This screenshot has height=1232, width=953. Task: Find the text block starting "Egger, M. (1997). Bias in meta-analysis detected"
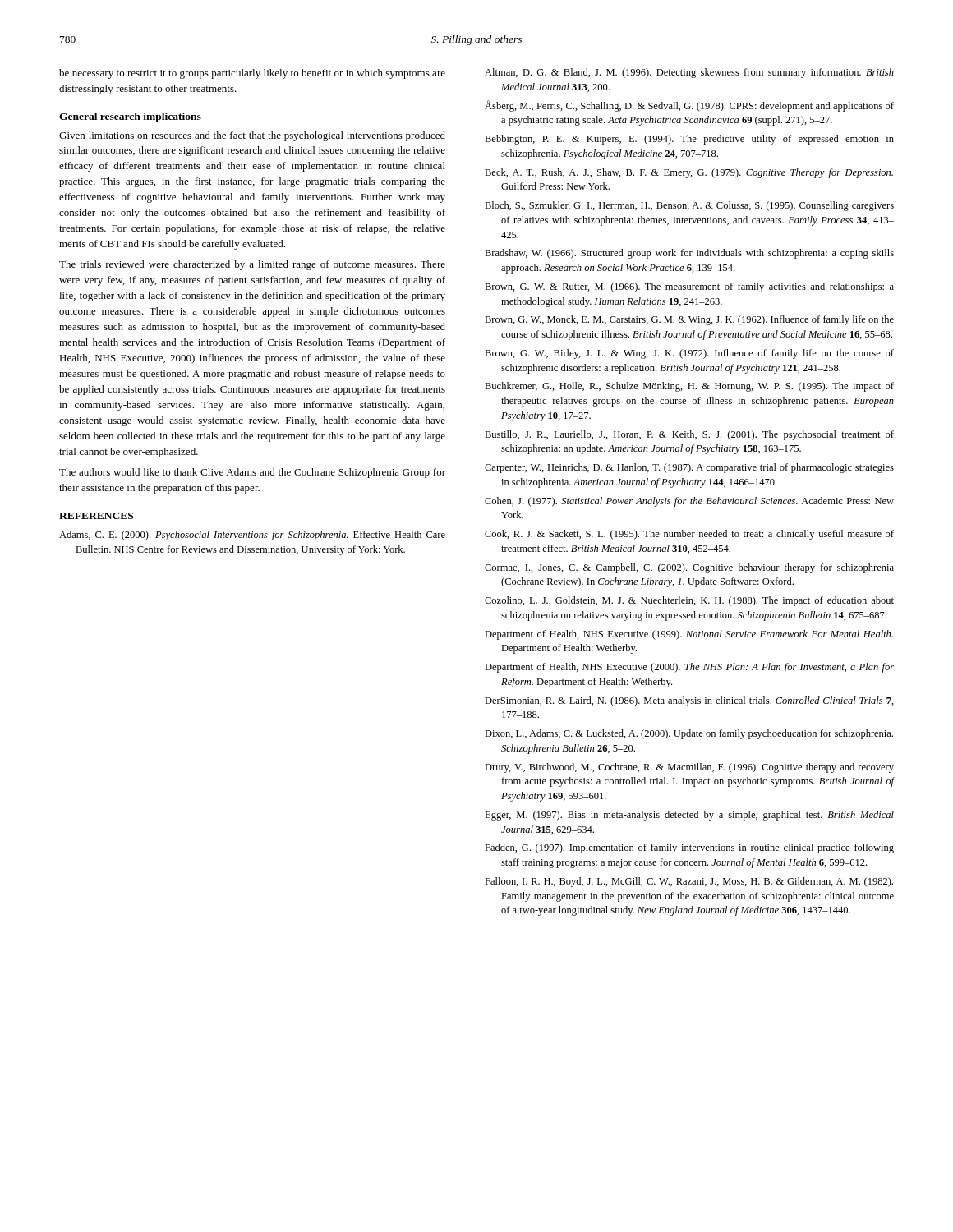(x=689, y=822)
